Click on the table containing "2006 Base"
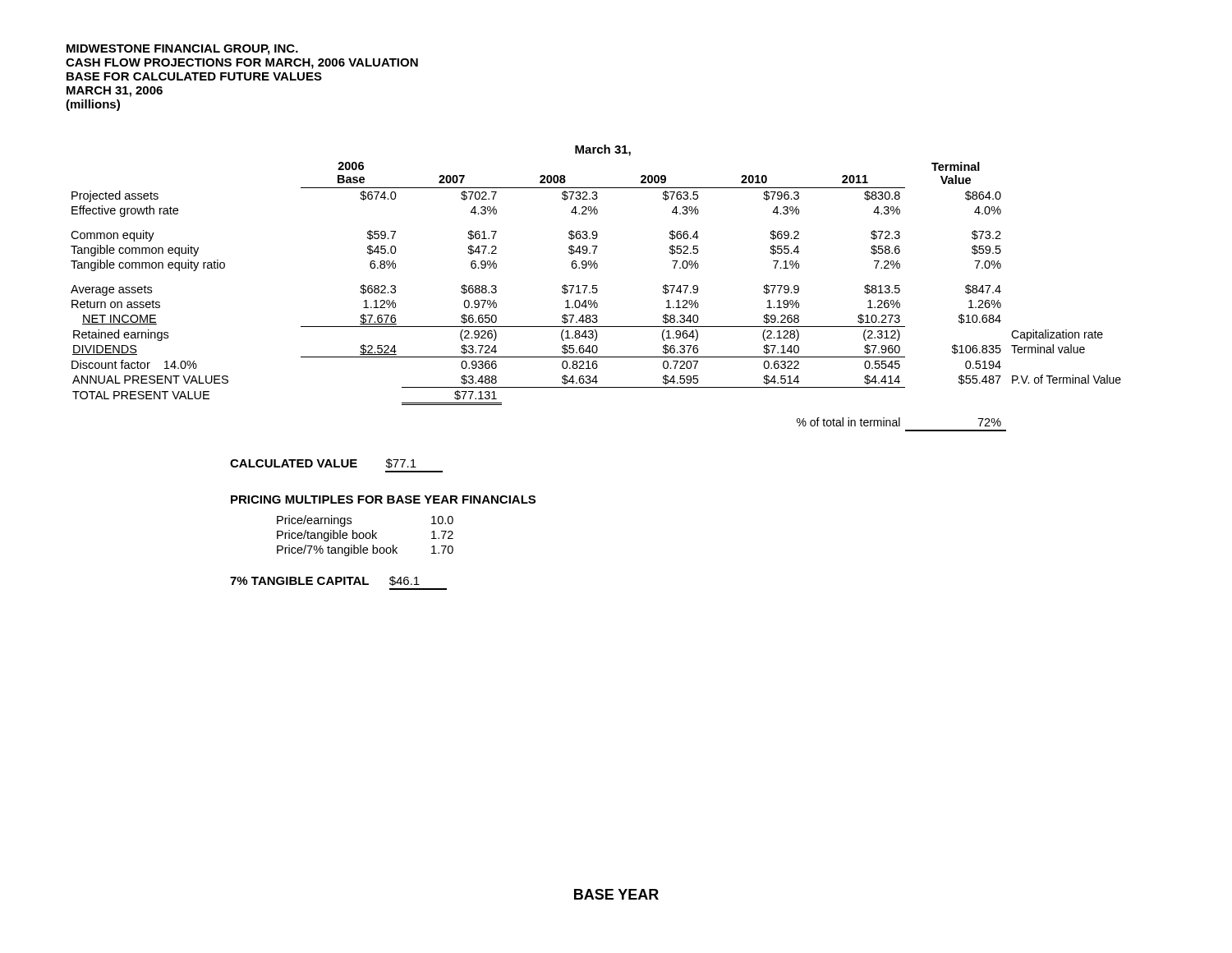The width and height of the screenshot is (1232, 953). (x=616, y=286)
